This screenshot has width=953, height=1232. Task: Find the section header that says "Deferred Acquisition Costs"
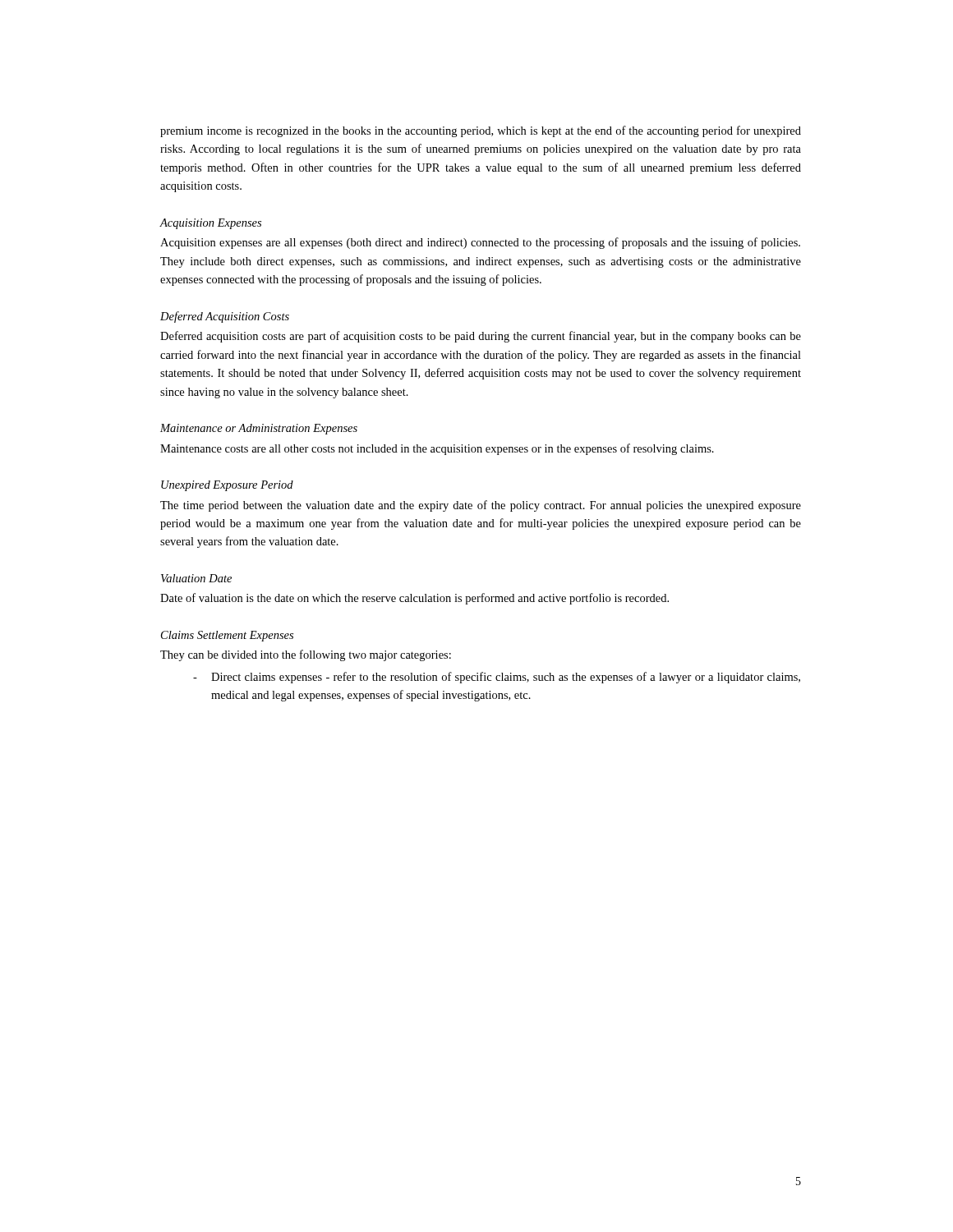point(225,316)
